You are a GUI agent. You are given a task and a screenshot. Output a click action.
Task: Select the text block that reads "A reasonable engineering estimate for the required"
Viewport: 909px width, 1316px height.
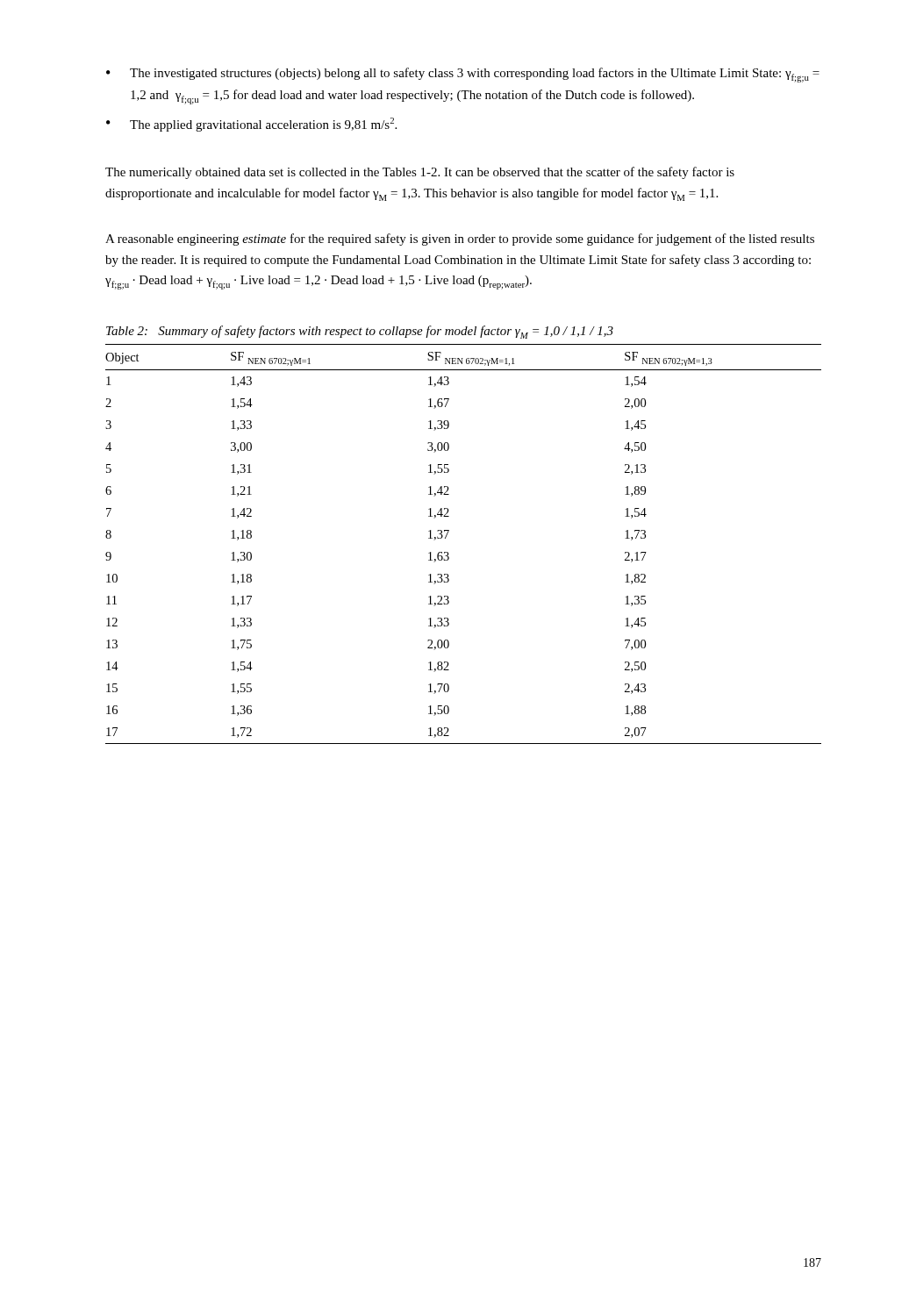(x=460, y=261)
